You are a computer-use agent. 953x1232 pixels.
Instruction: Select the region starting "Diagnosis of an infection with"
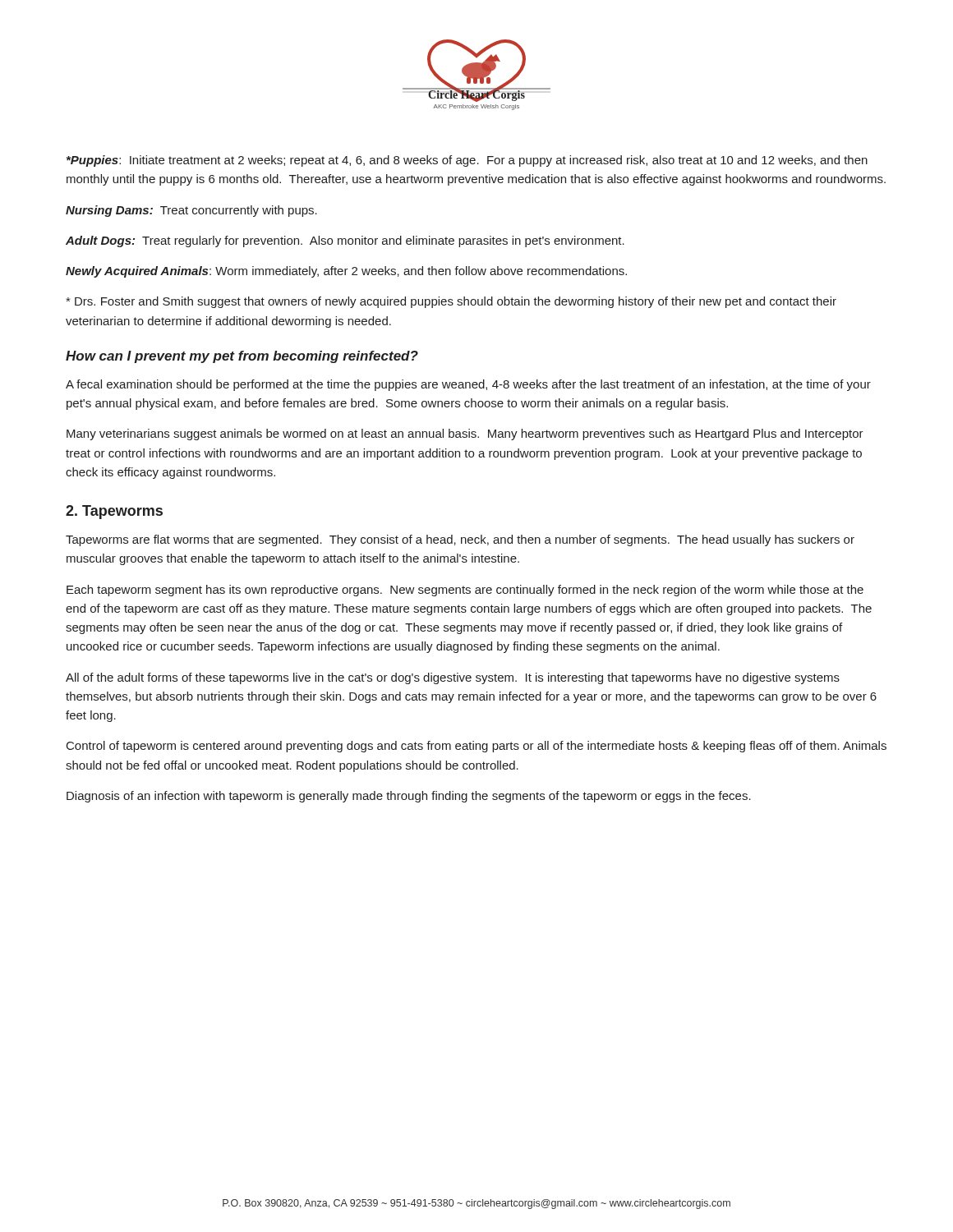[409, 795]
